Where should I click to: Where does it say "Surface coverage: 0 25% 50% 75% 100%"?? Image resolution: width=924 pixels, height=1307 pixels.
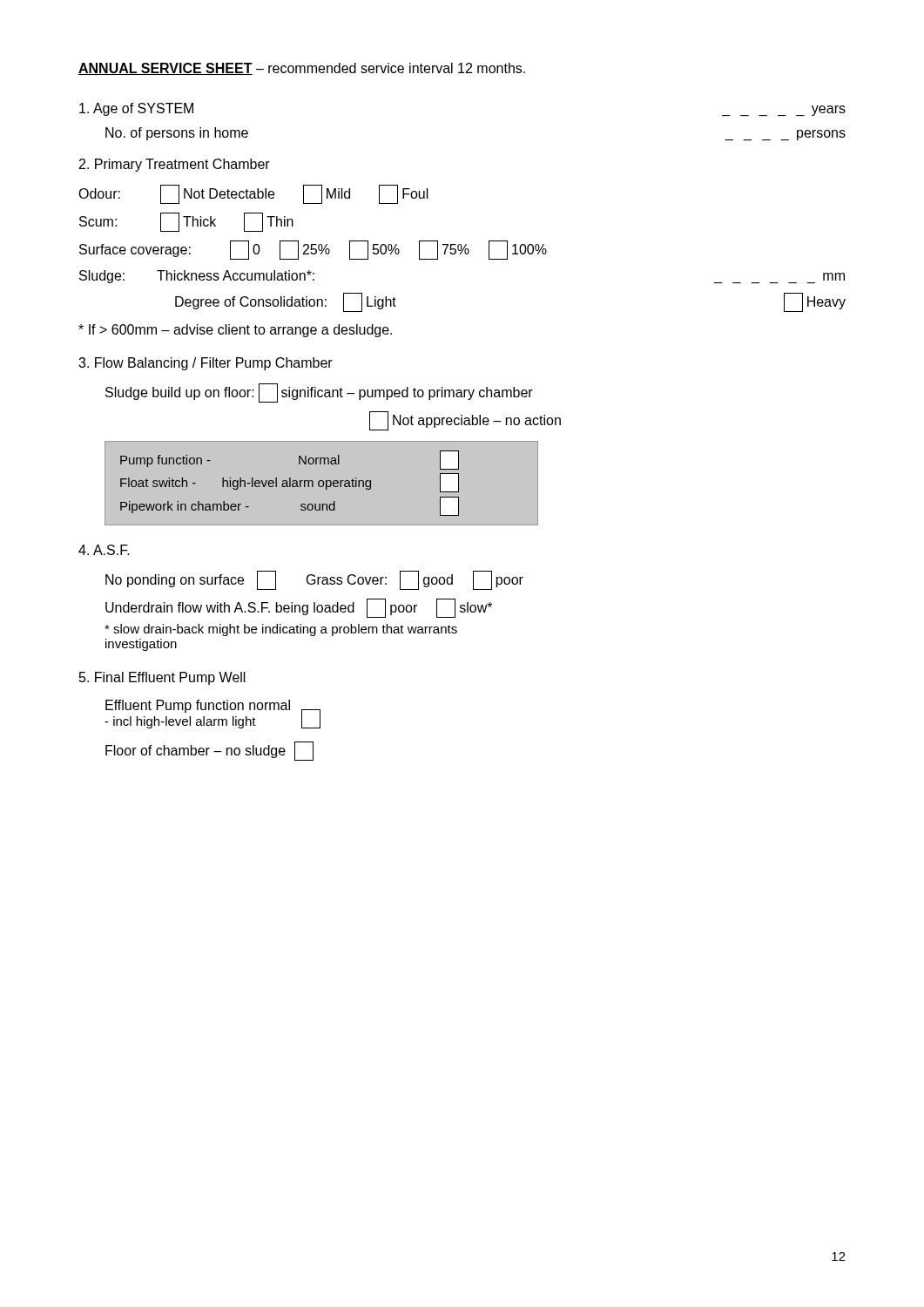pyautogui.click(x=313, y=250)
